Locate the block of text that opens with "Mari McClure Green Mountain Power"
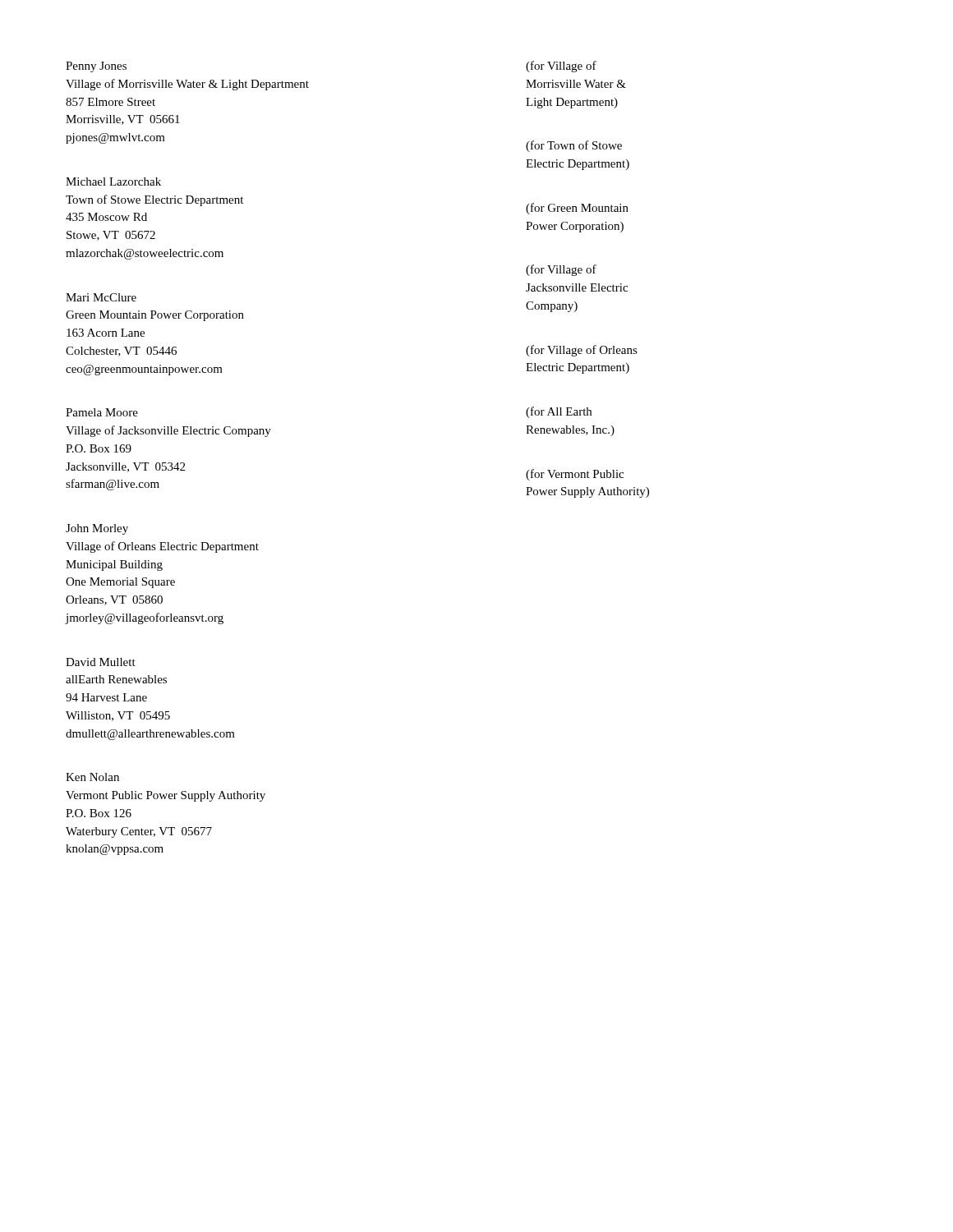The width and height of the screenshot is (953, 1232). tap(155, 333)
